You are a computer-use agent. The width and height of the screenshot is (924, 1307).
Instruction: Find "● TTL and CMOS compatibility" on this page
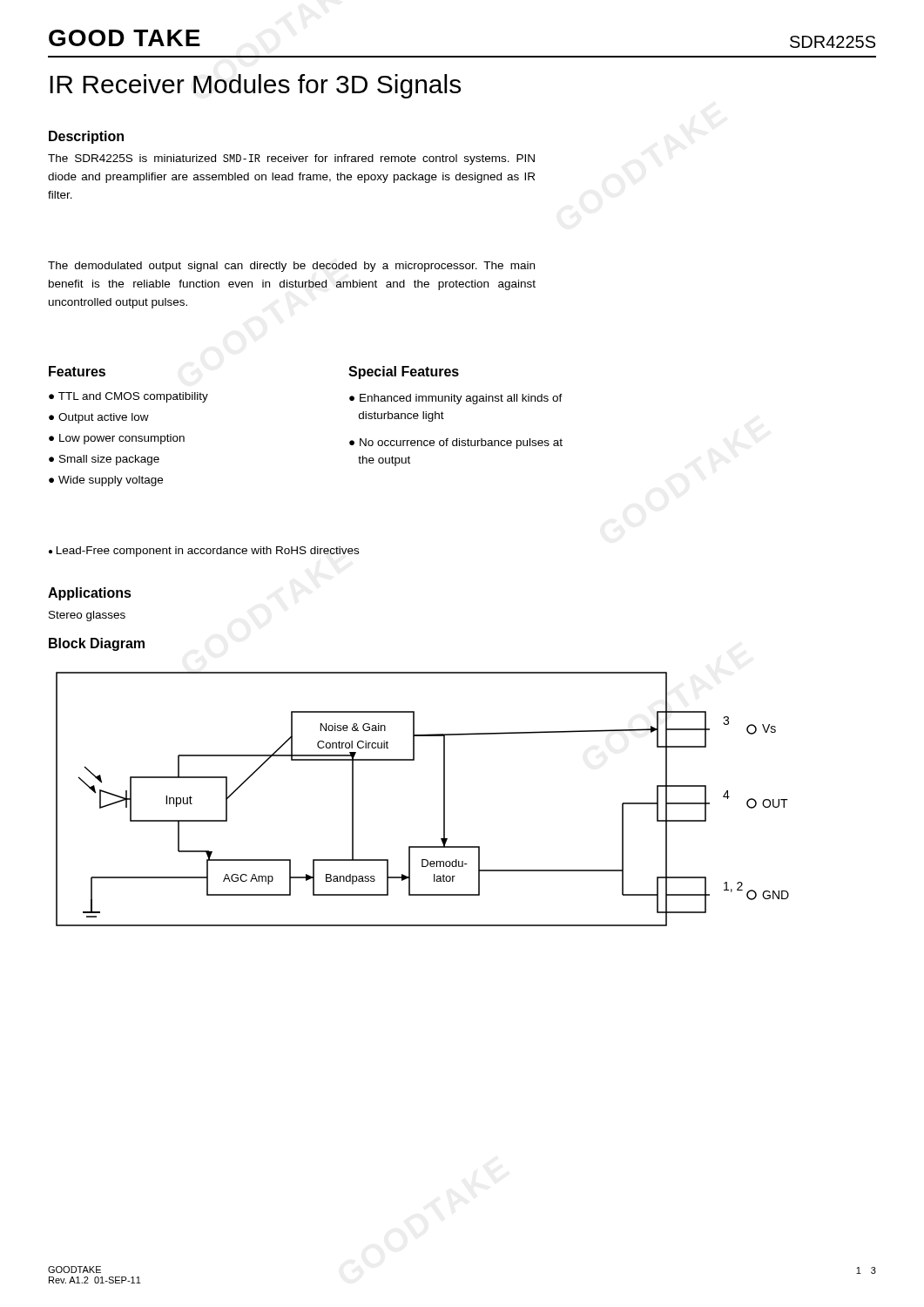pos(128,396)
